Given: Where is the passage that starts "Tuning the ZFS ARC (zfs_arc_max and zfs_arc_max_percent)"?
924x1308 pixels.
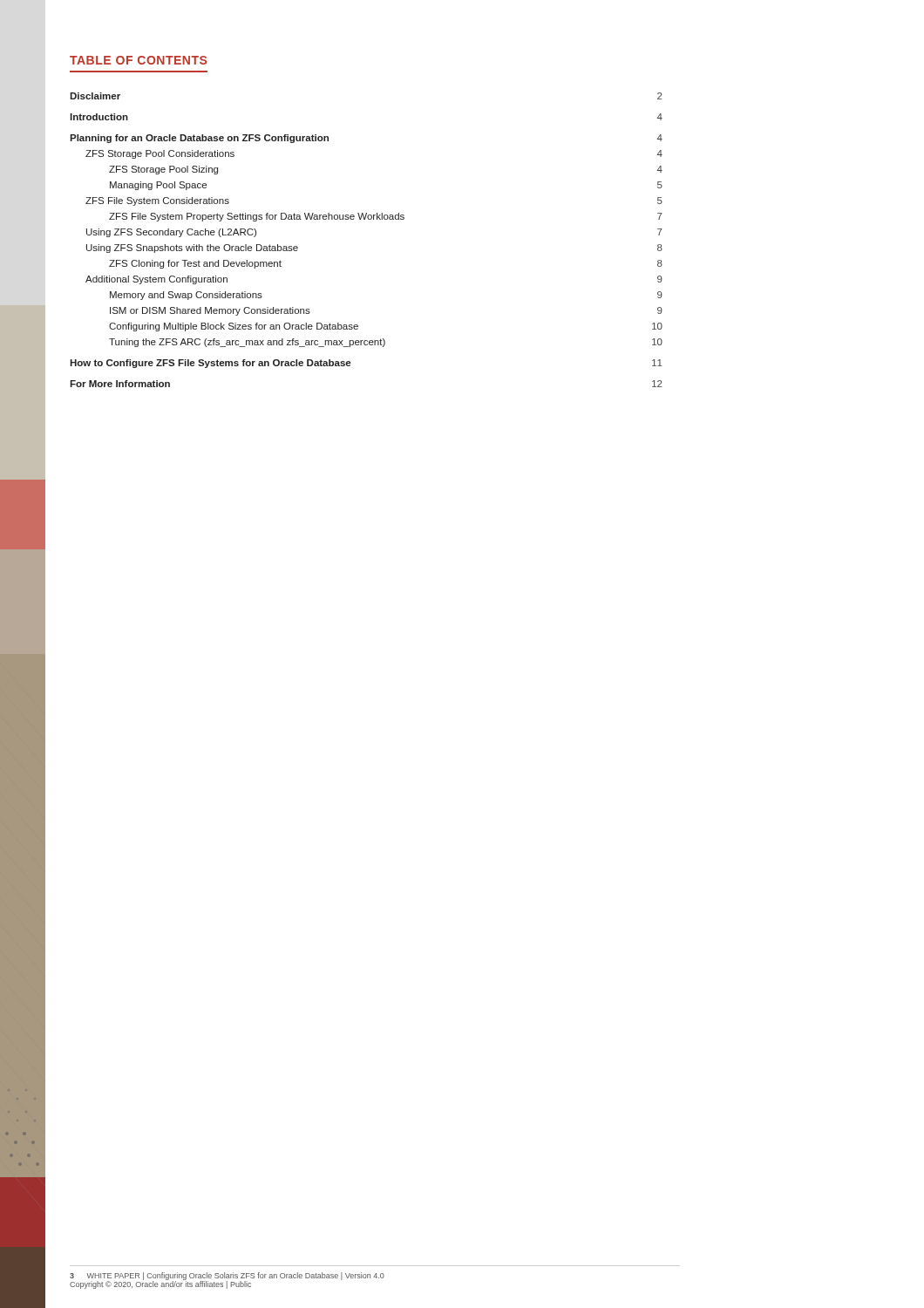Looking at the screenshot, I should pyautogui.click(x=366, y=342).
